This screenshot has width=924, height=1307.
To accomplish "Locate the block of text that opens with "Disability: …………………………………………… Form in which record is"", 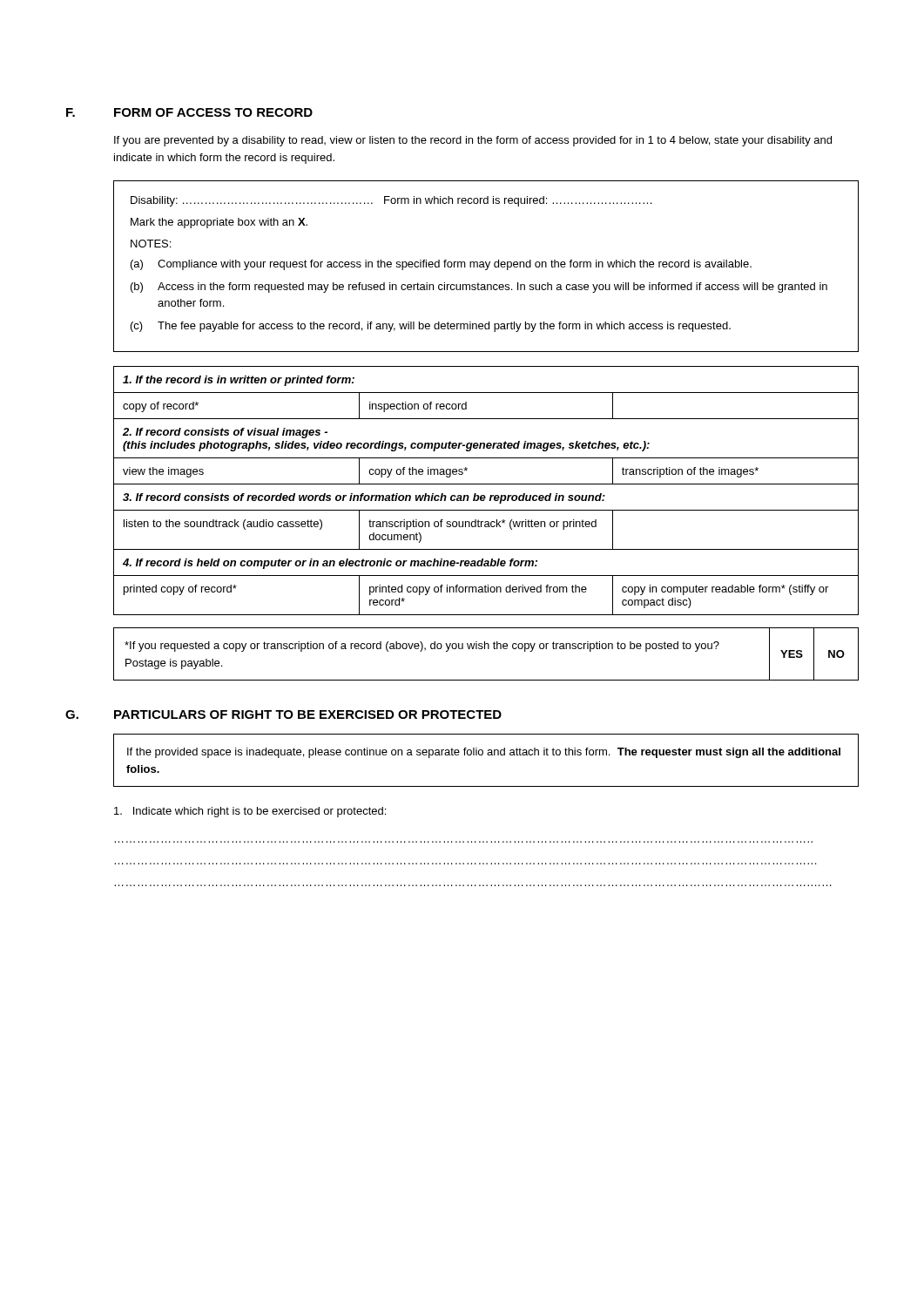I will click(486, 264).
